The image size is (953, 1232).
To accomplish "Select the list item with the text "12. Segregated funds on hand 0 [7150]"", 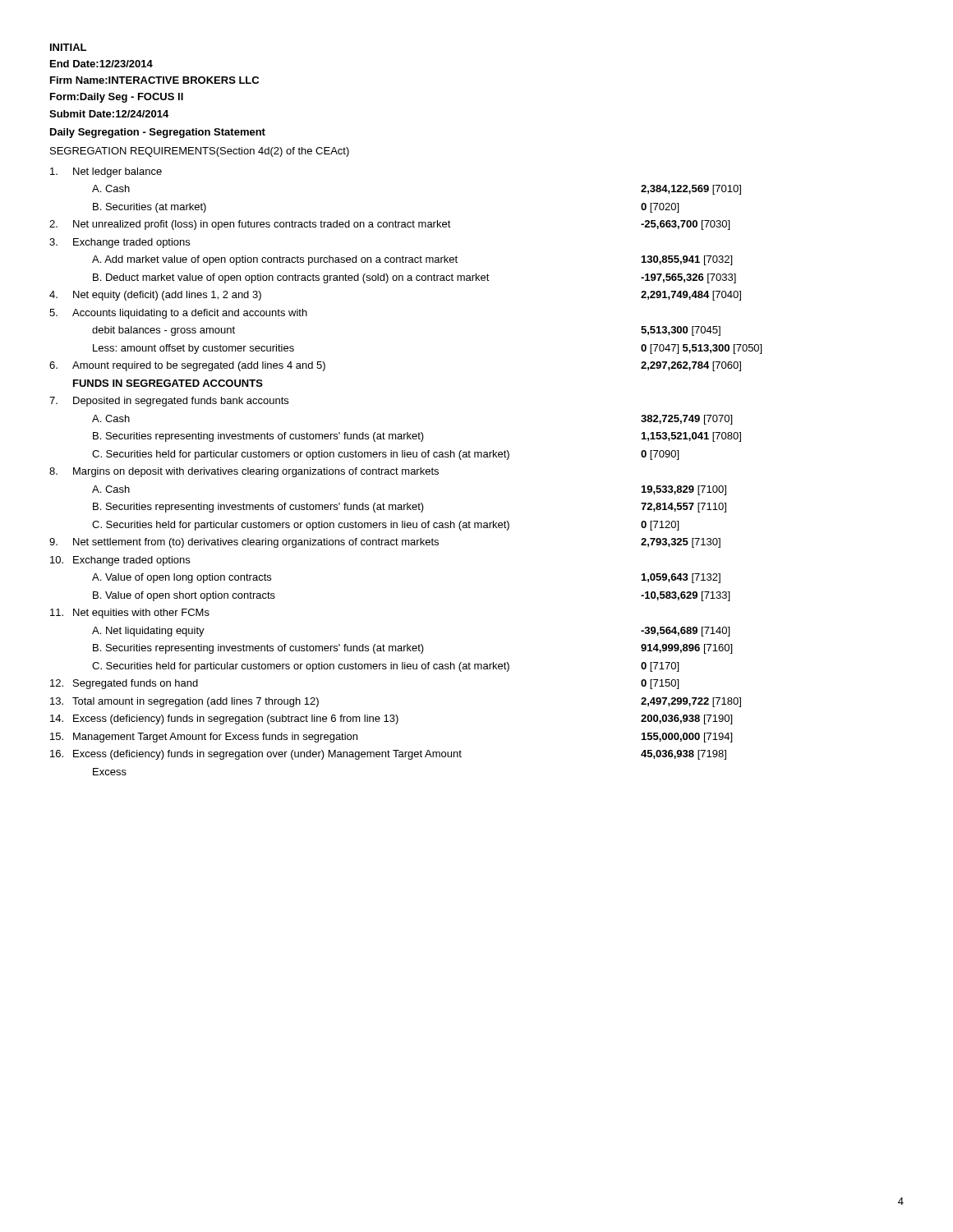I will 117,684.
